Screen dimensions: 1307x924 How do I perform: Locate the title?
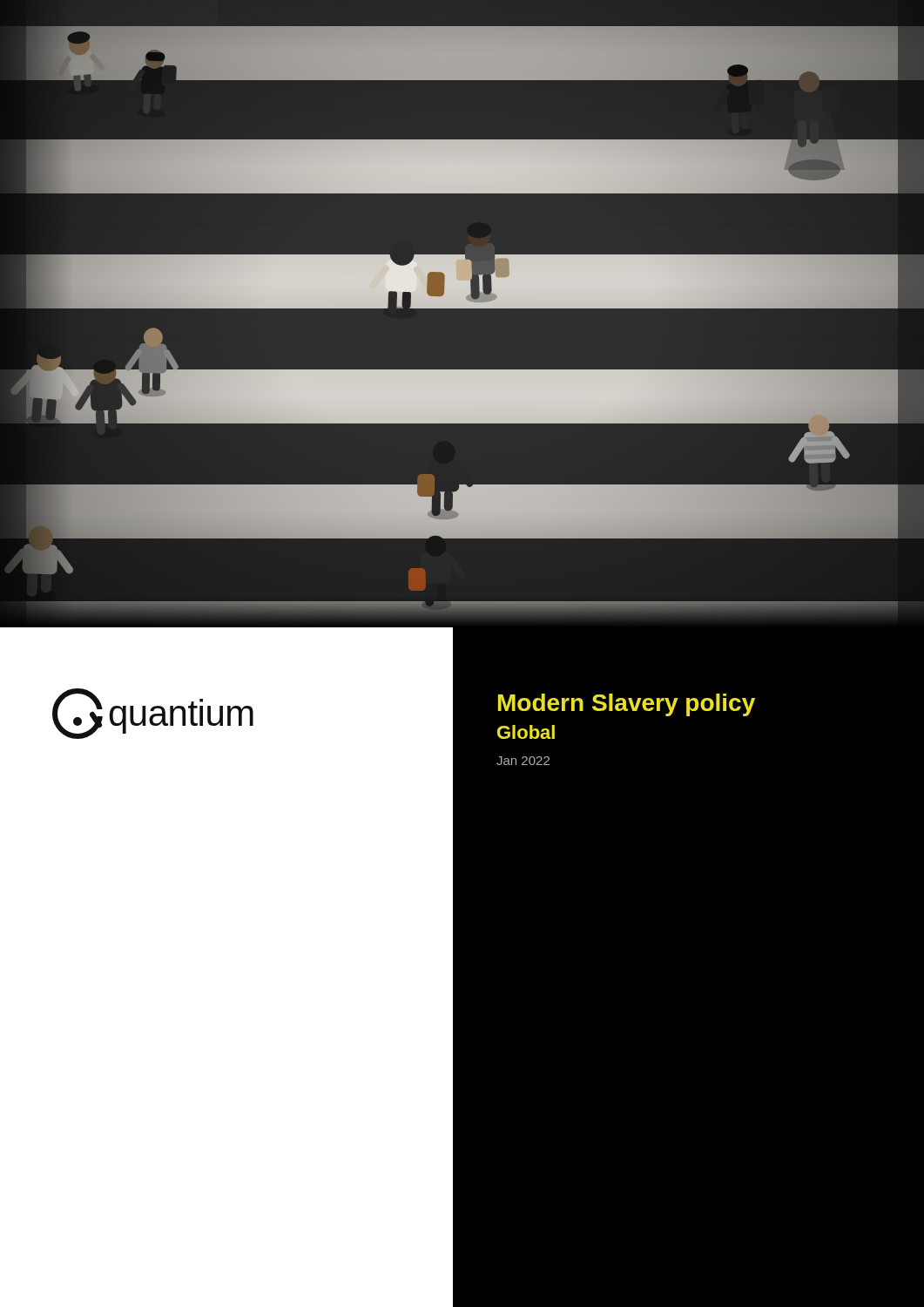(626, 703)
